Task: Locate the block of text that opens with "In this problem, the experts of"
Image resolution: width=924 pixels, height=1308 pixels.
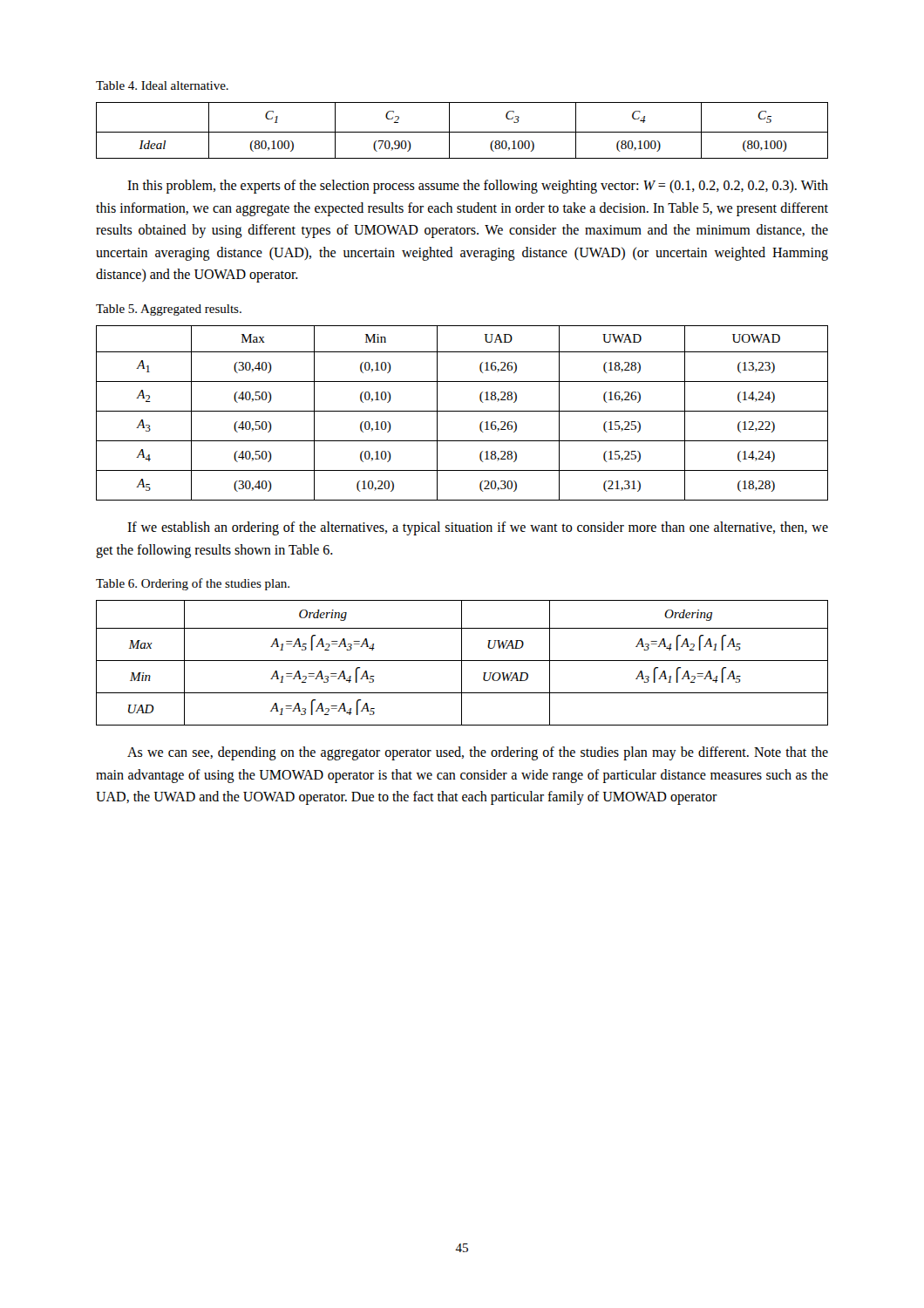Action: [x=462, y=230]
